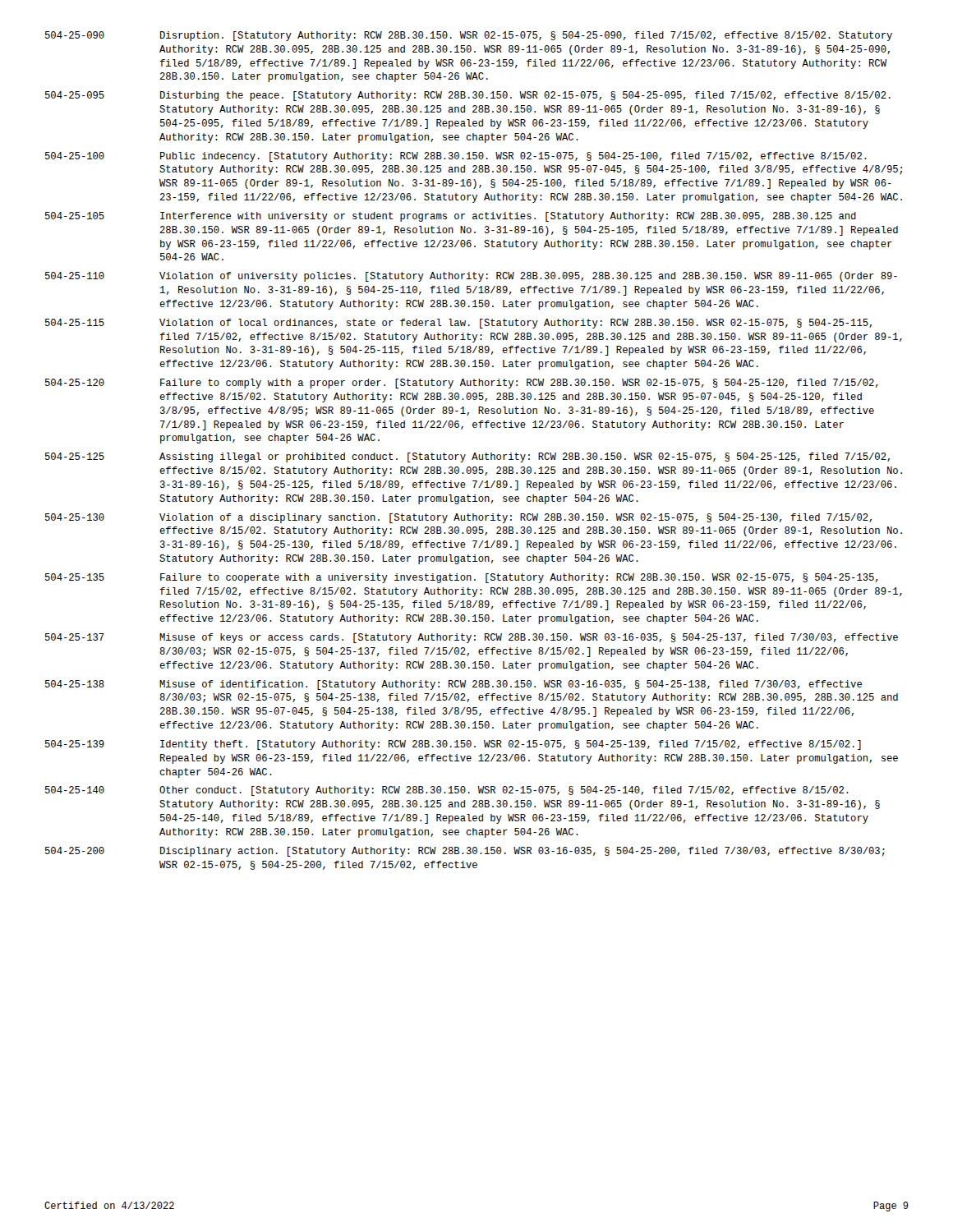
Task: Click on the list item that reads "504-25-120 Failure to comply"
Action: [x=476, y=412]
